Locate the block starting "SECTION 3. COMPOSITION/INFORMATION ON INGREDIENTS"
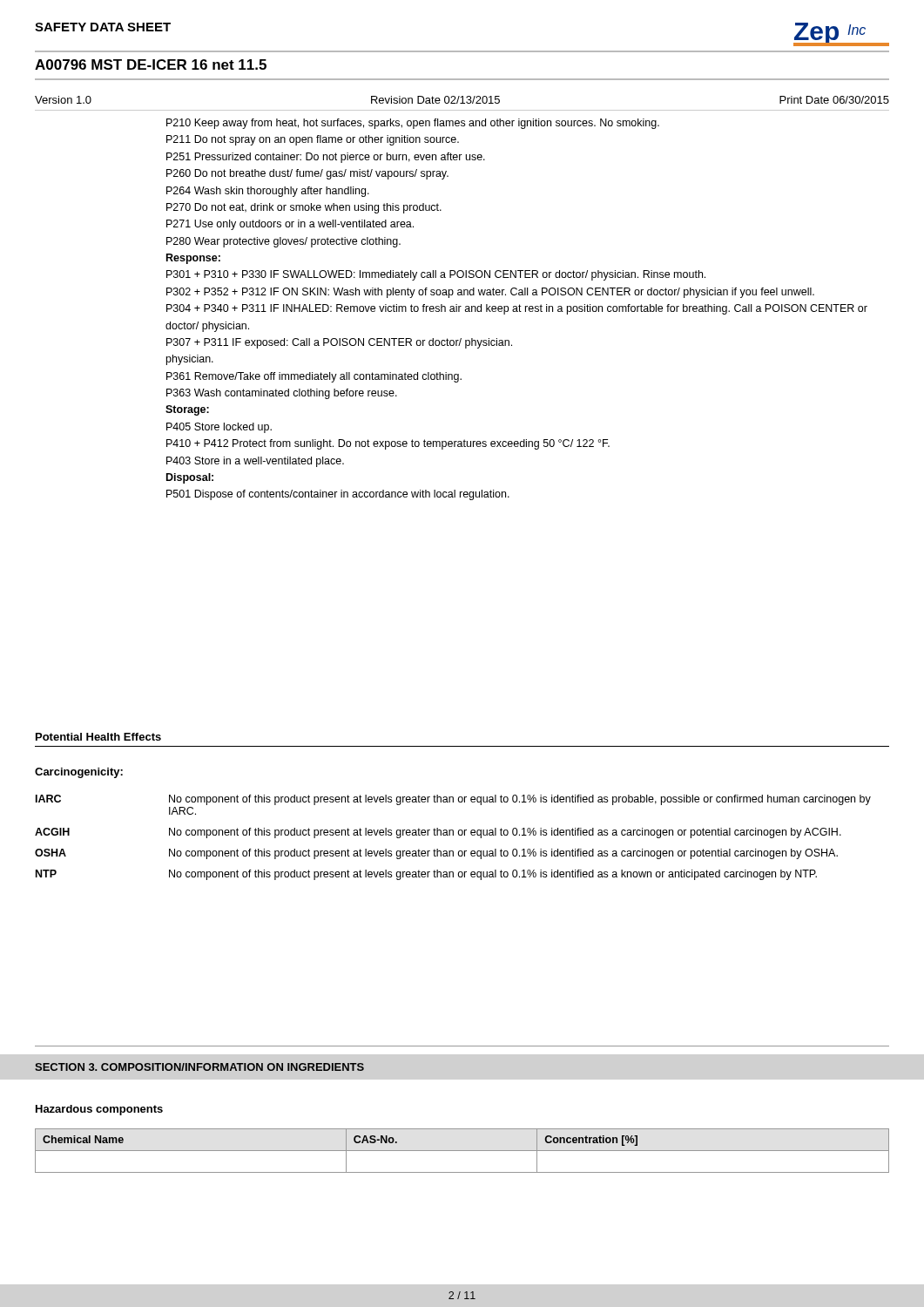The height and width of the screenshot is (1307, 924). tap(200, 1067)
